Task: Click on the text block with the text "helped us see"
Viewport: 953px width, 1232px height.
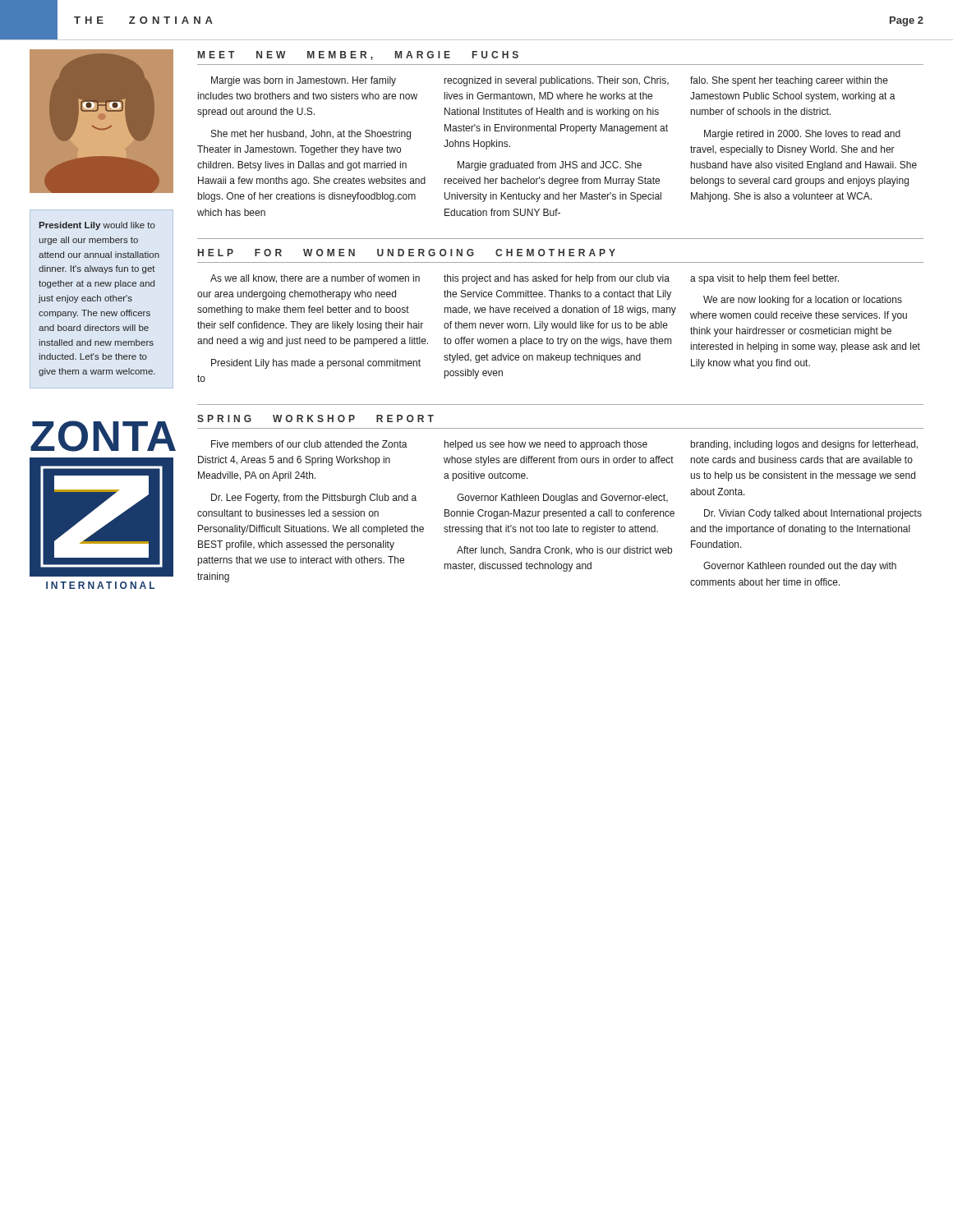Action: (x=560, y=506)
